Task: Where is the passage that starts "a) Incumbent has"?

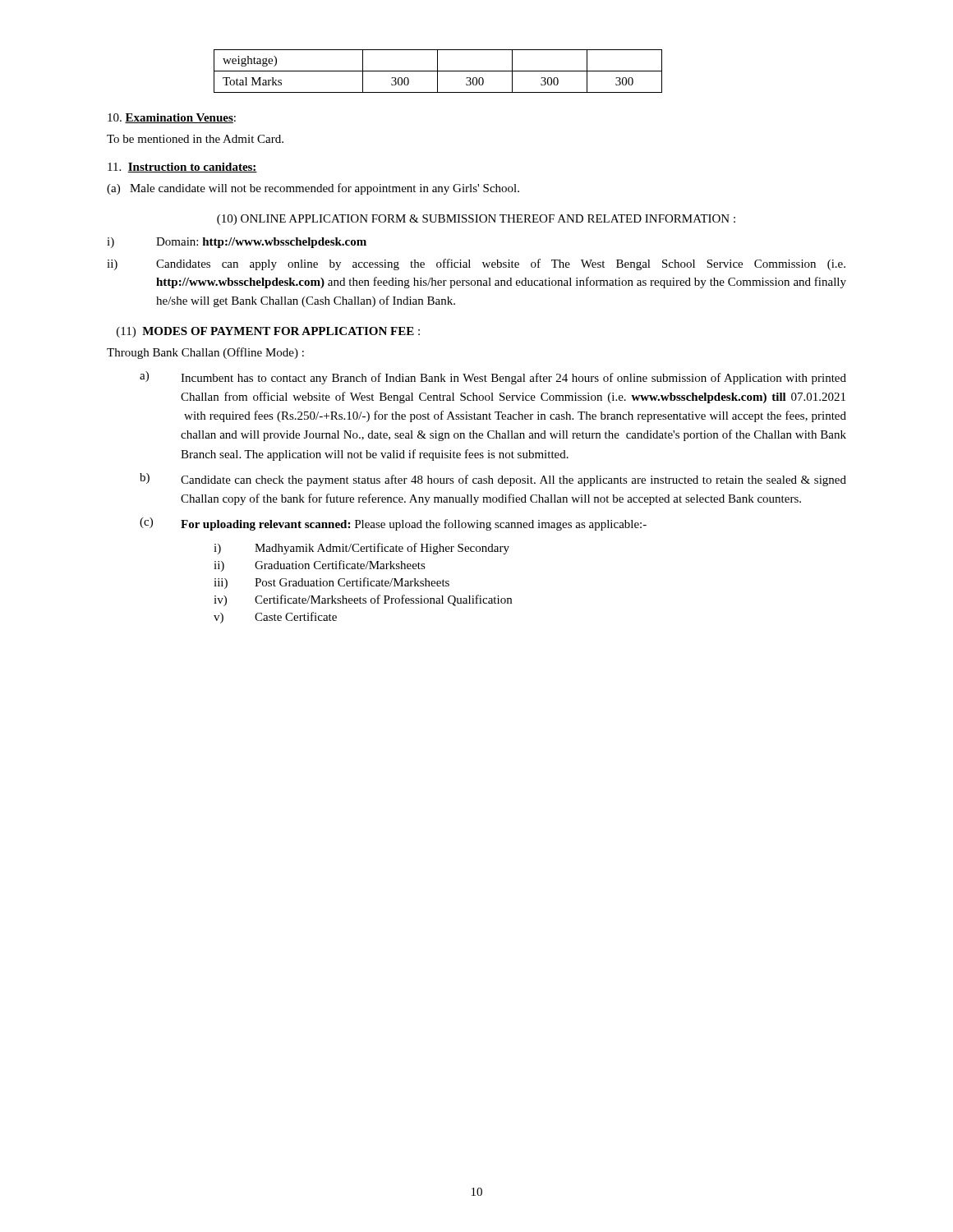Action: 493,416
